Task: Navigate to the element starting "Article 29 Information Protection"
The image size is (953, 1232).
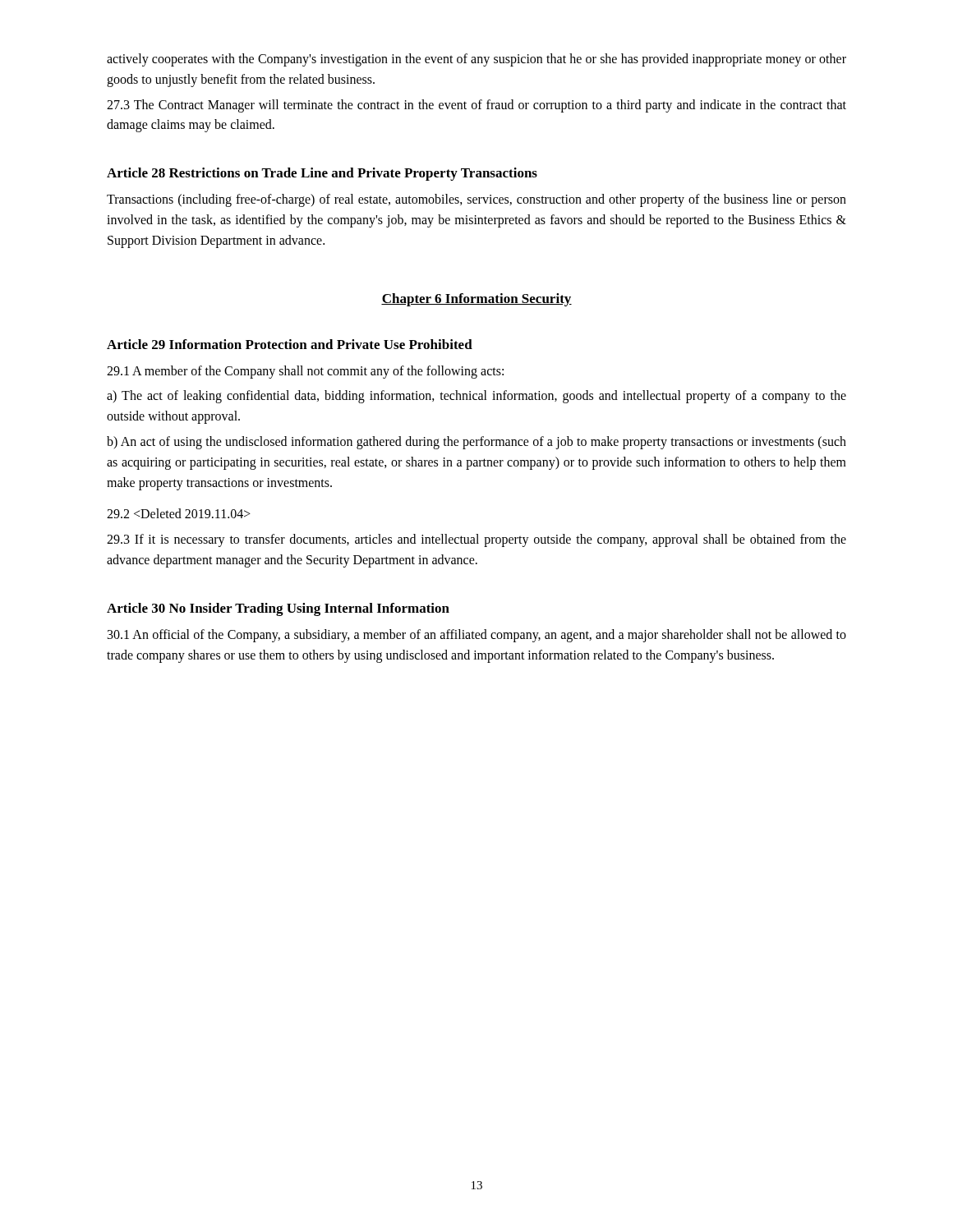Action: 289,344
